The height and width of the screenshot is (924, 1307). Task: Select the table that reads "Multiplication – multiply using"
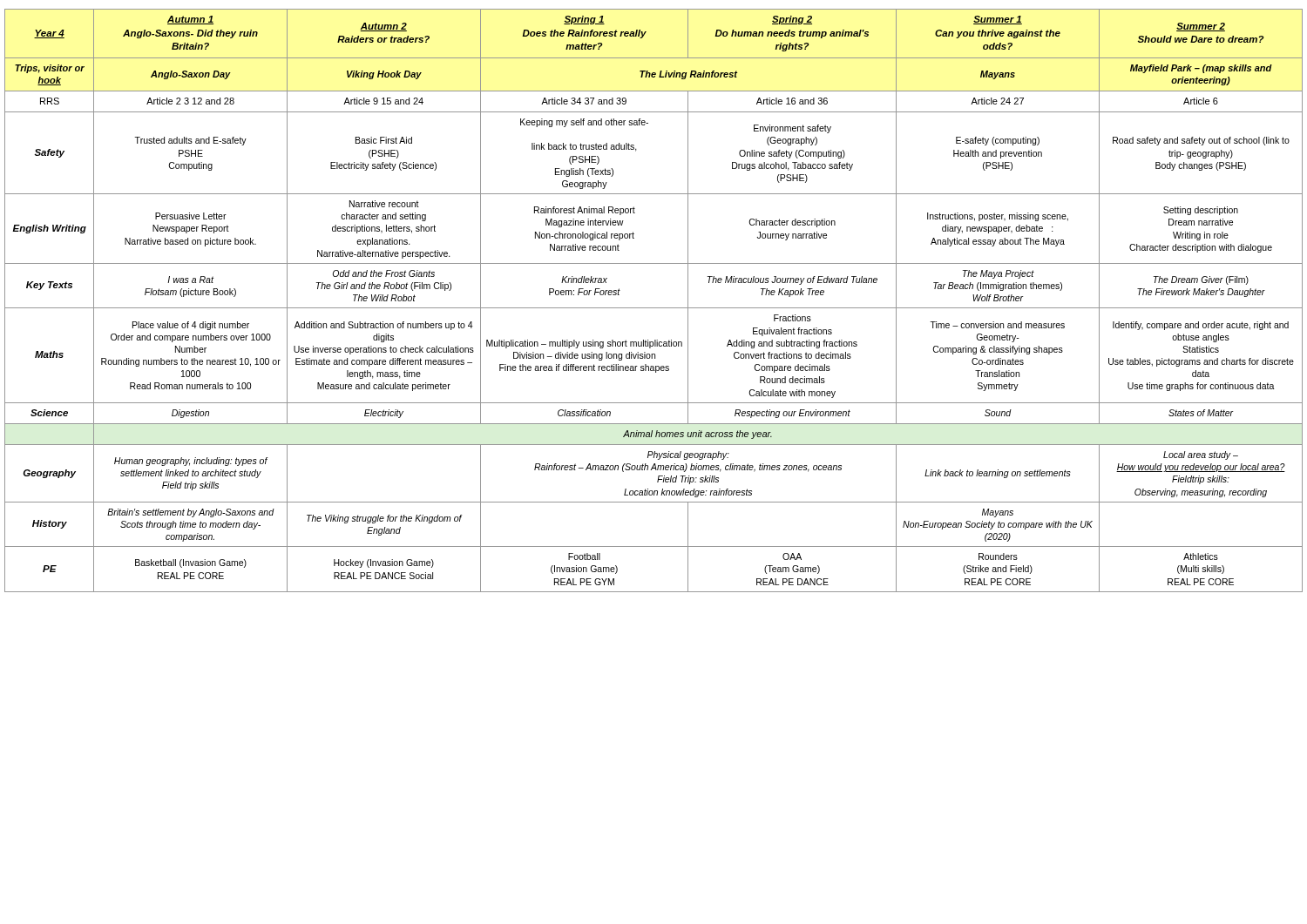(654, 300)
